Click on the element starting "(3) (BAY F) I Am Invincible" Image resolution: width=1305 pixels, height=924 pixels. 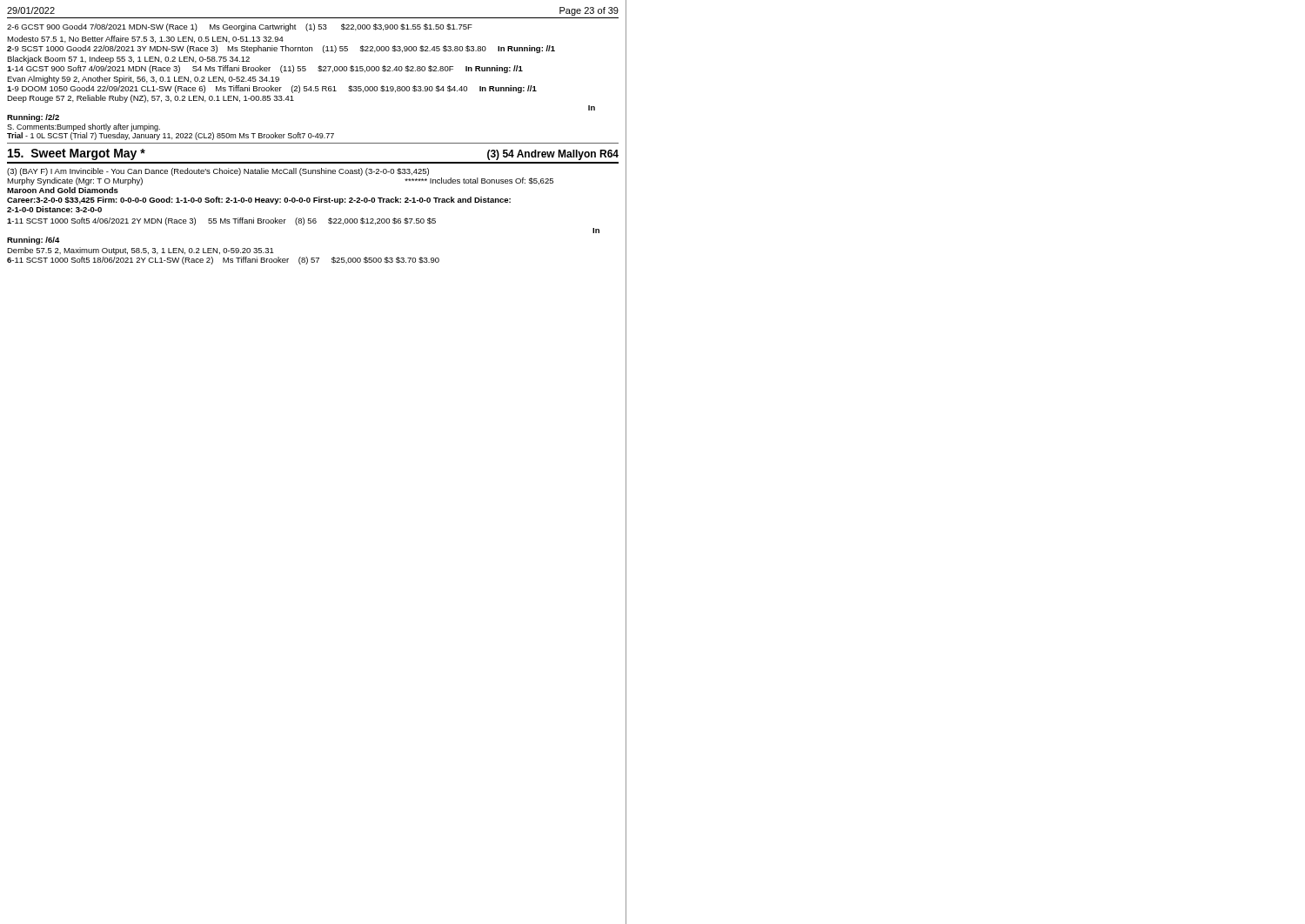(280, 190)
